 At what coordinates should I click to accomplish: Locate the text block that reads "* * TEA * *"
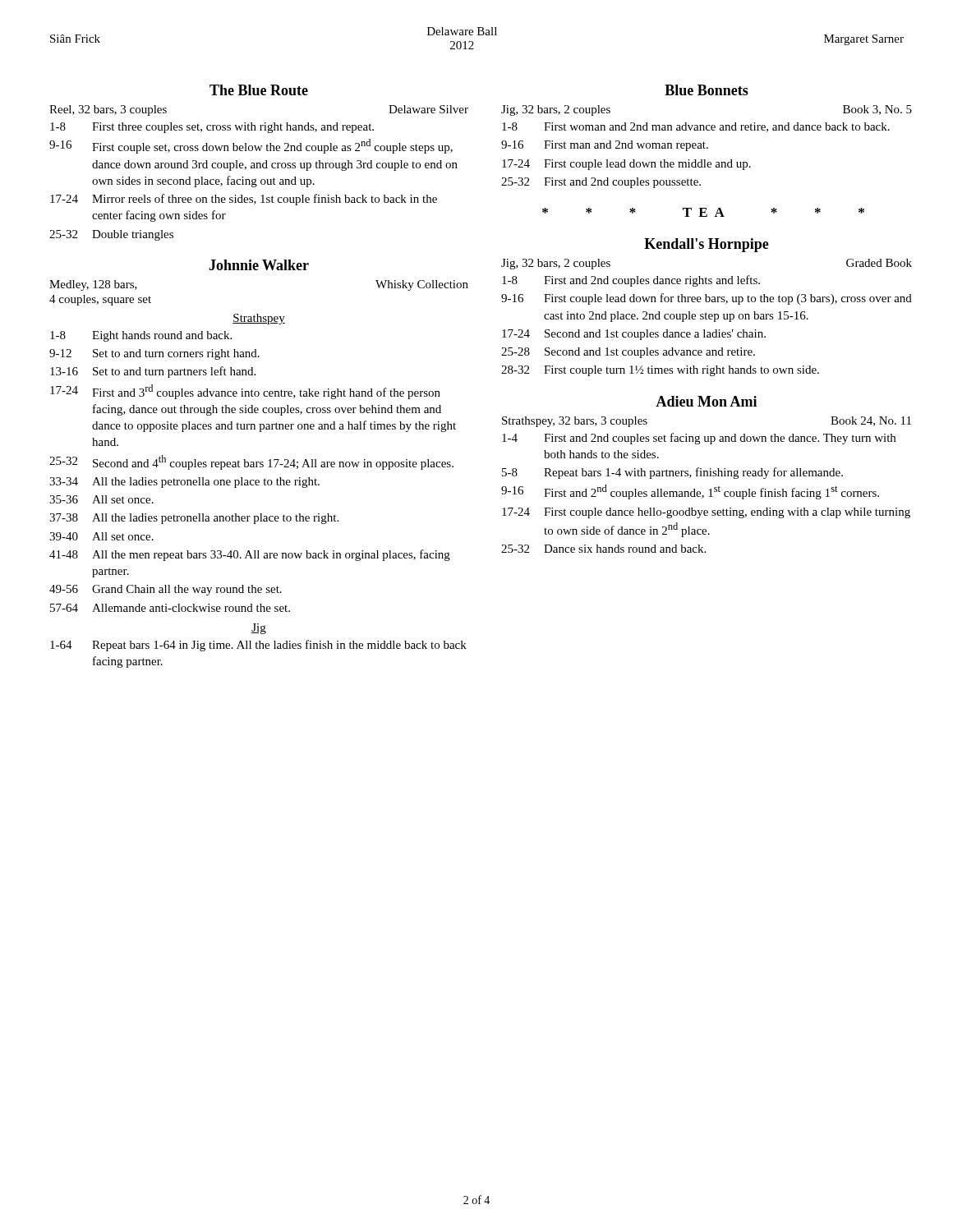[x=707, y=212]
